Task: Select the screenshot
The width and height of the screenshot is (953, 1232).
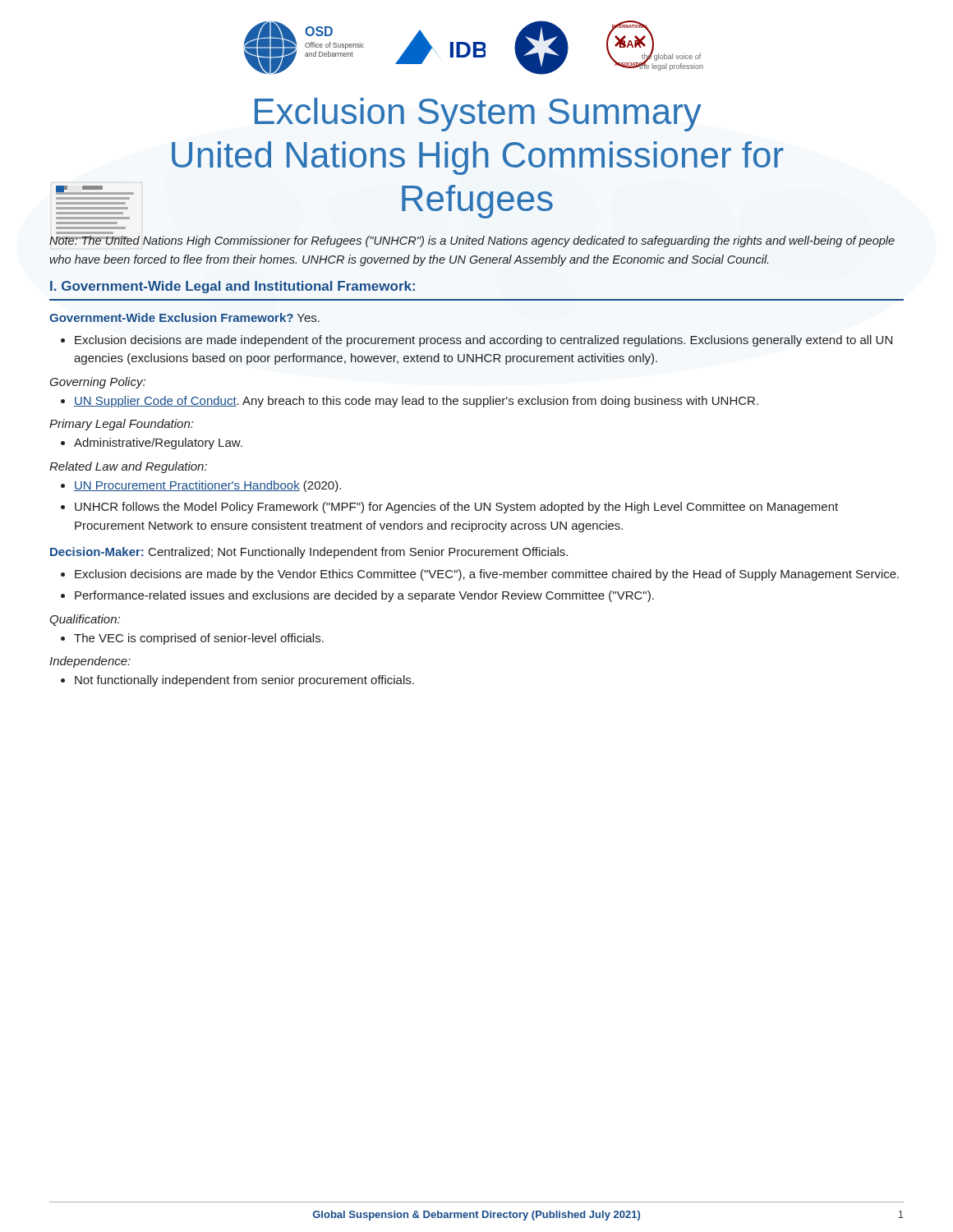Action: [97, 217]
